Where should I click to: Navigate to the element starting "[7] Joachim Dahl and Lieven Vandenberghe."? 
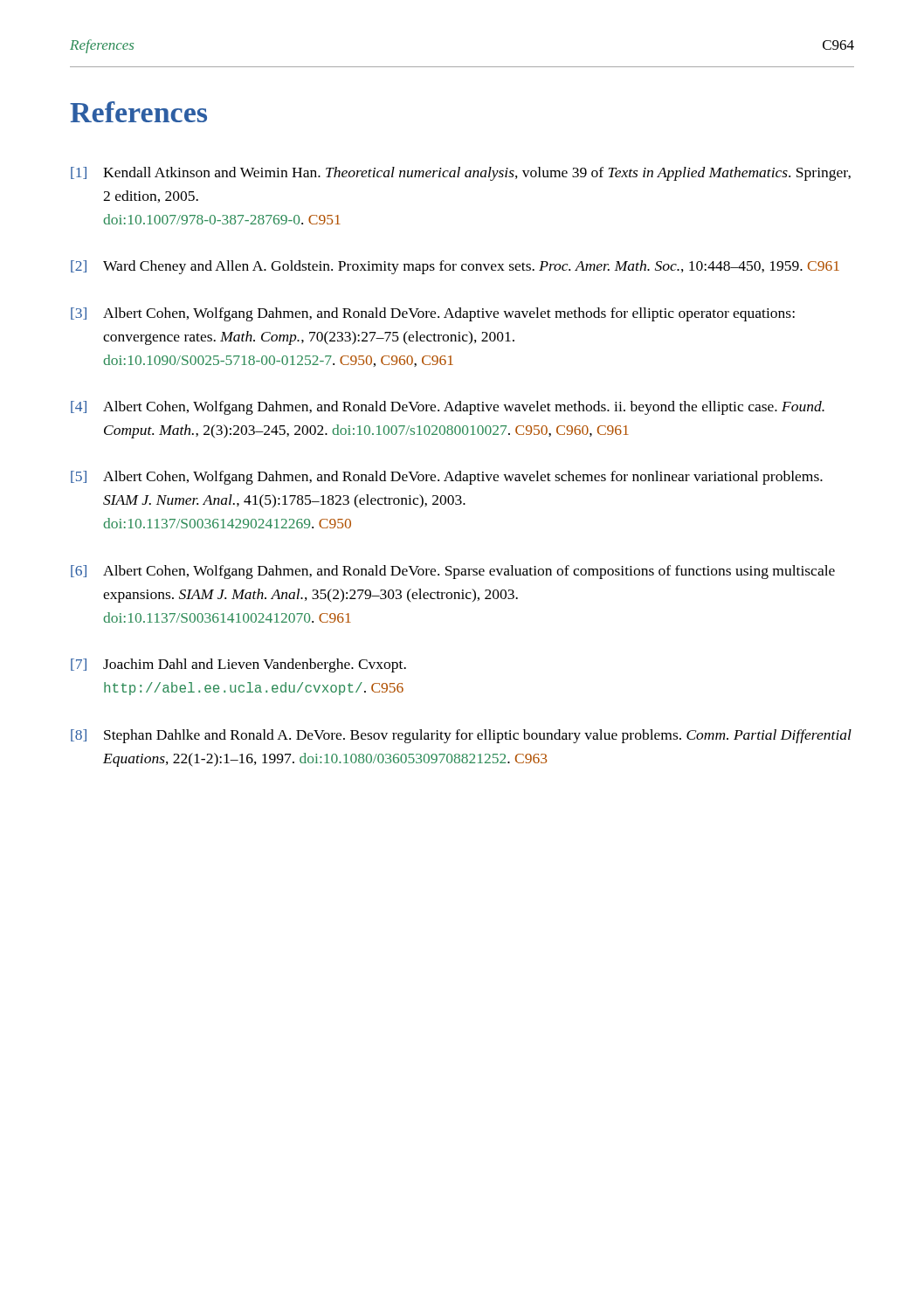238,665
